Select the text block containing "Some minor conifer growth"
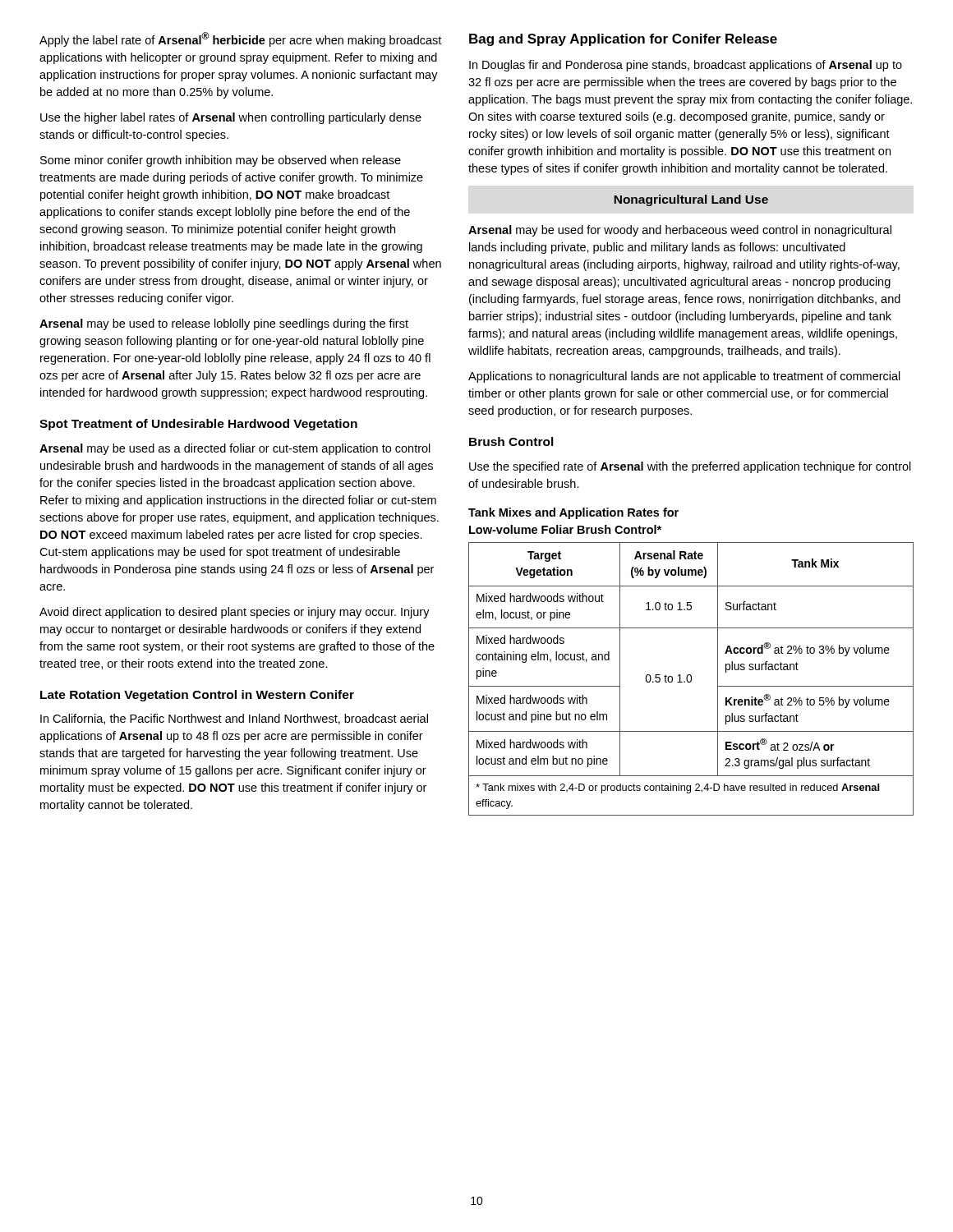 click(x=241, y=230)
